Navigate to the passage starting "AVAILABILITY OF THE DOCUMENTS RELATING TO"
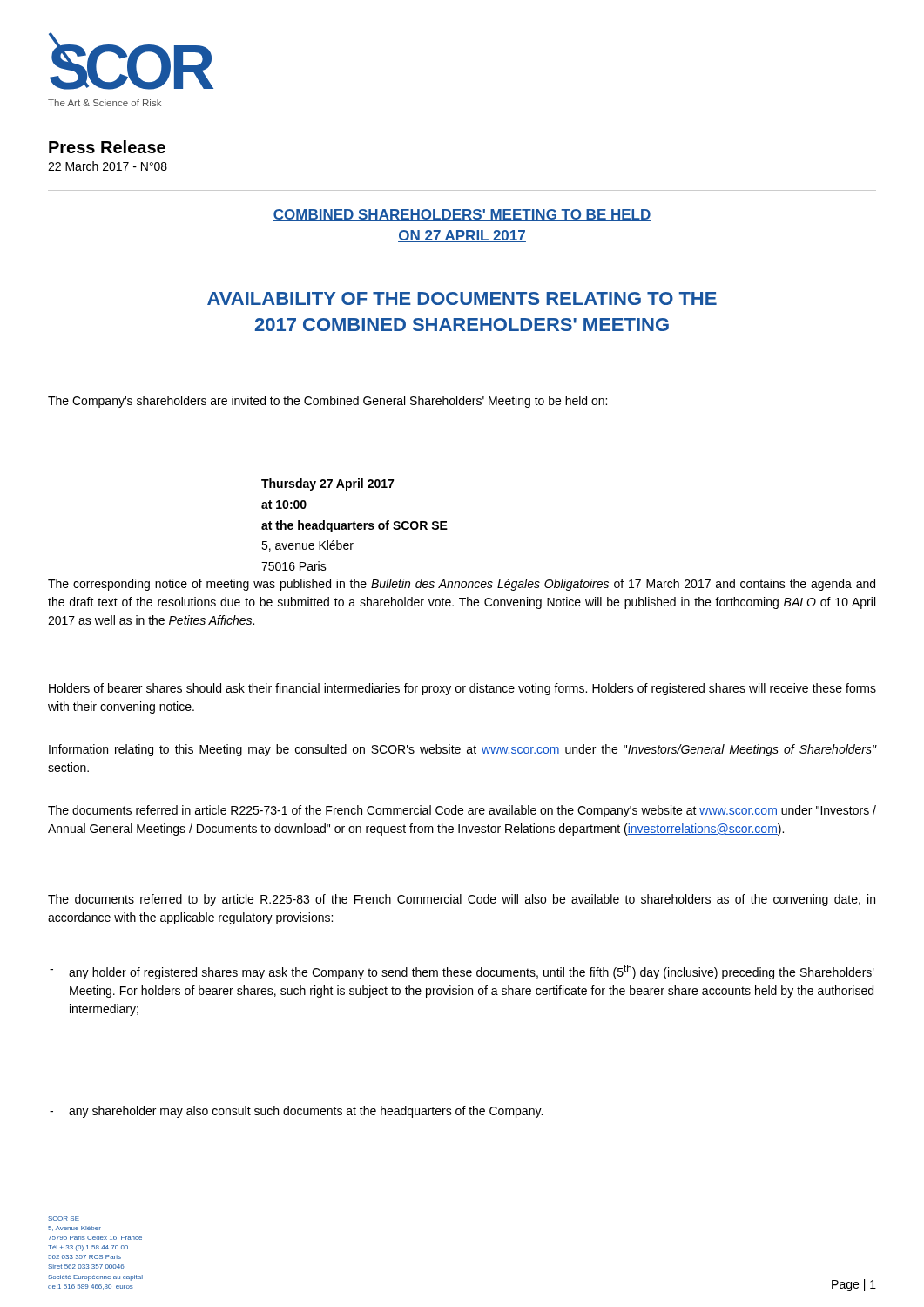This screenshot has height=1307, width=924. [x=462, y=312]
